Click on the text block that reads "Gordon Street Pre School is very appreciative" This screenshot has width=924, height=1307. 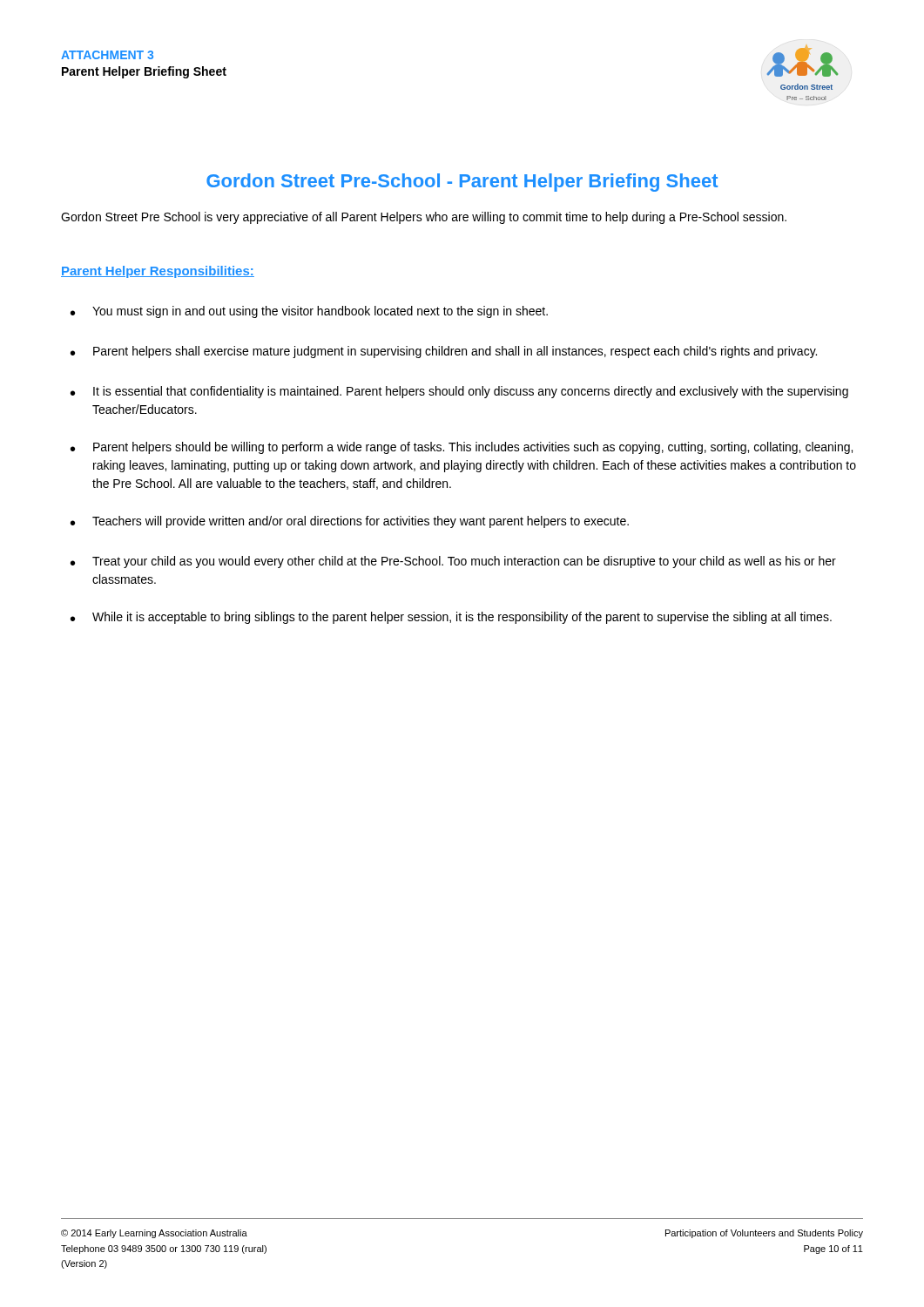click(424, 217)
